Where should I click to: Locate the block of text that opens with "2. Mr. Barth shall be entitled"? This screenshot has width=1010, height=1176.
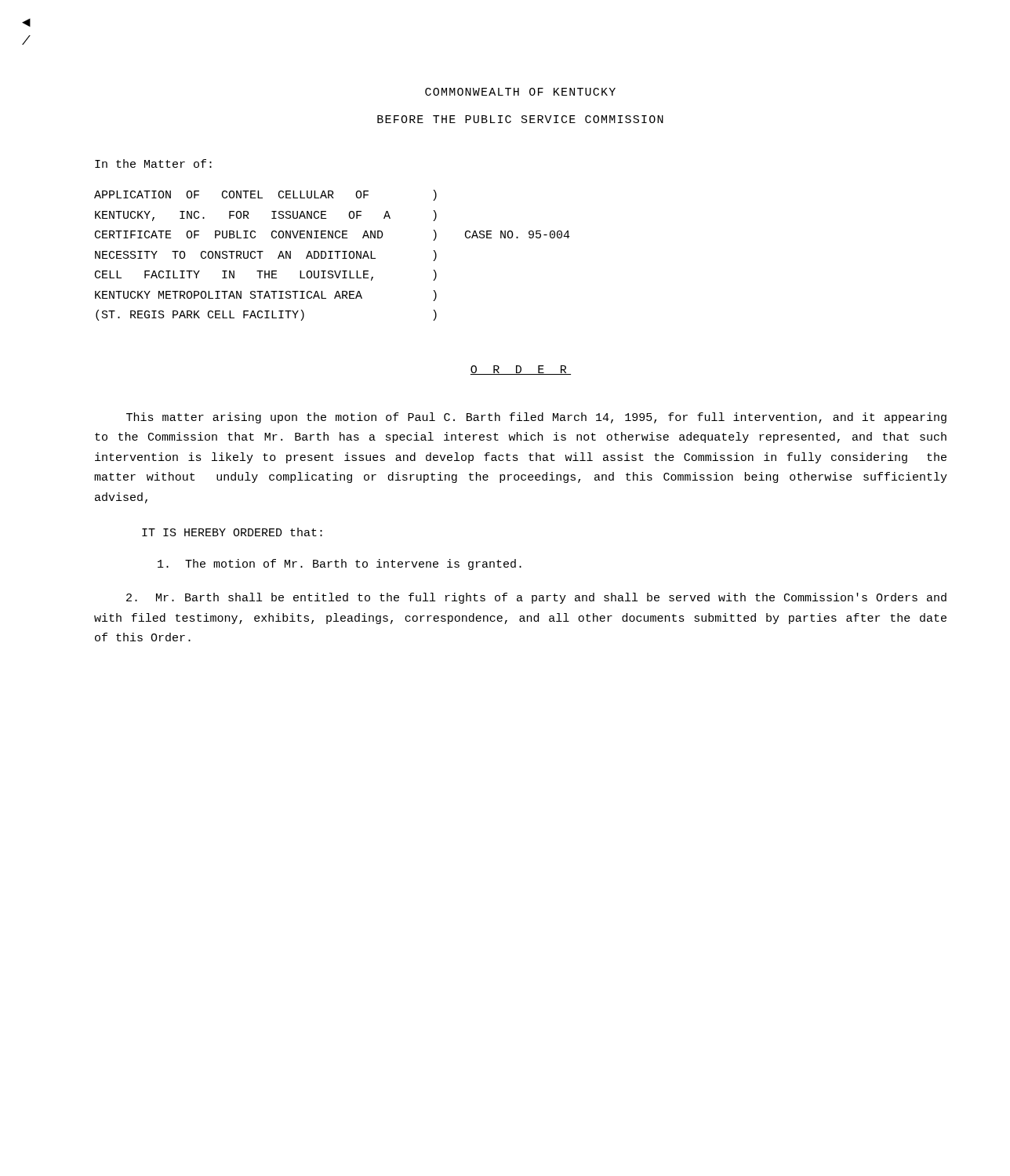coord(521,619)
